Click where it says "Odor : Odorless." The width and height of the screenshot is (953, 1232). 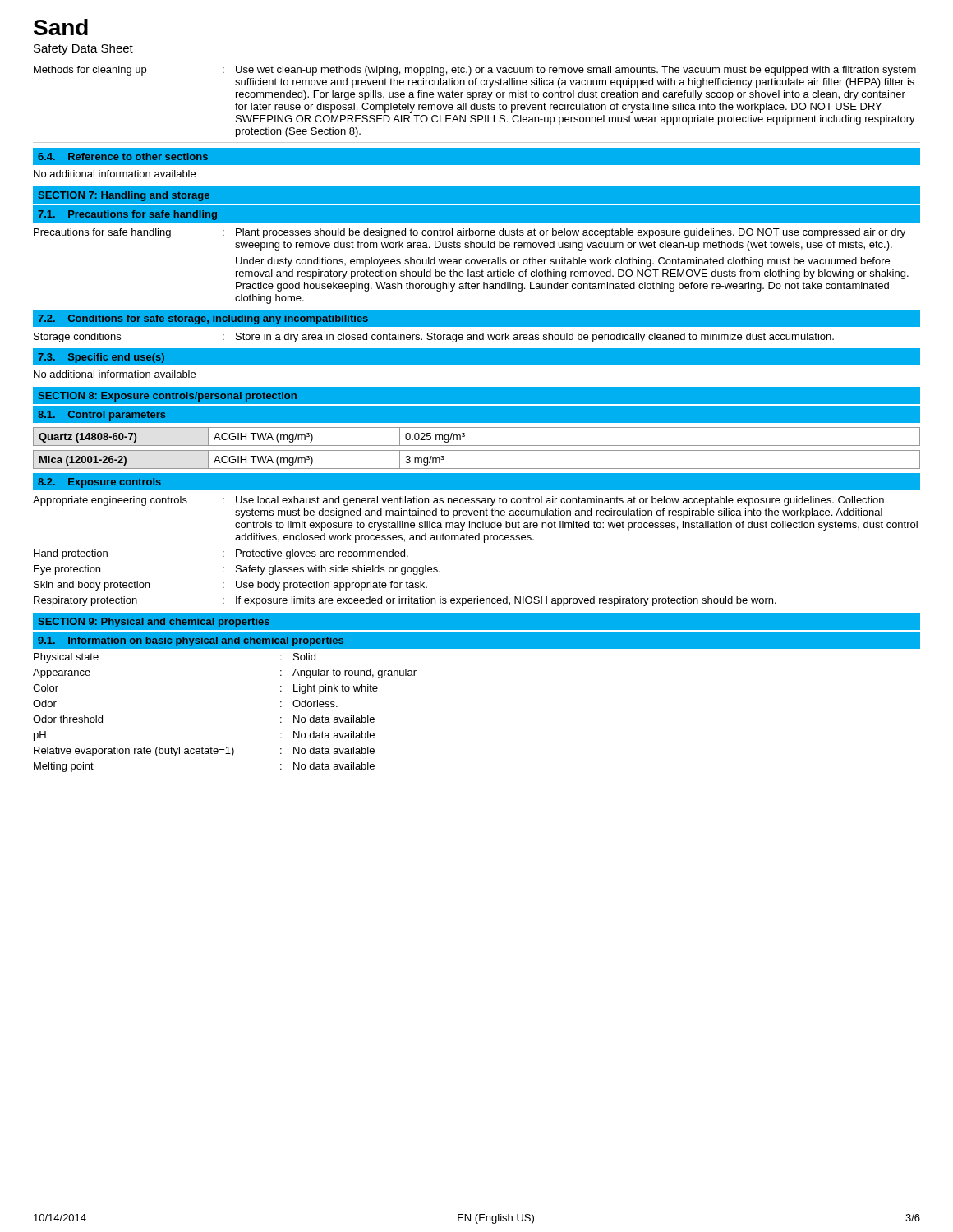(40, 703)
